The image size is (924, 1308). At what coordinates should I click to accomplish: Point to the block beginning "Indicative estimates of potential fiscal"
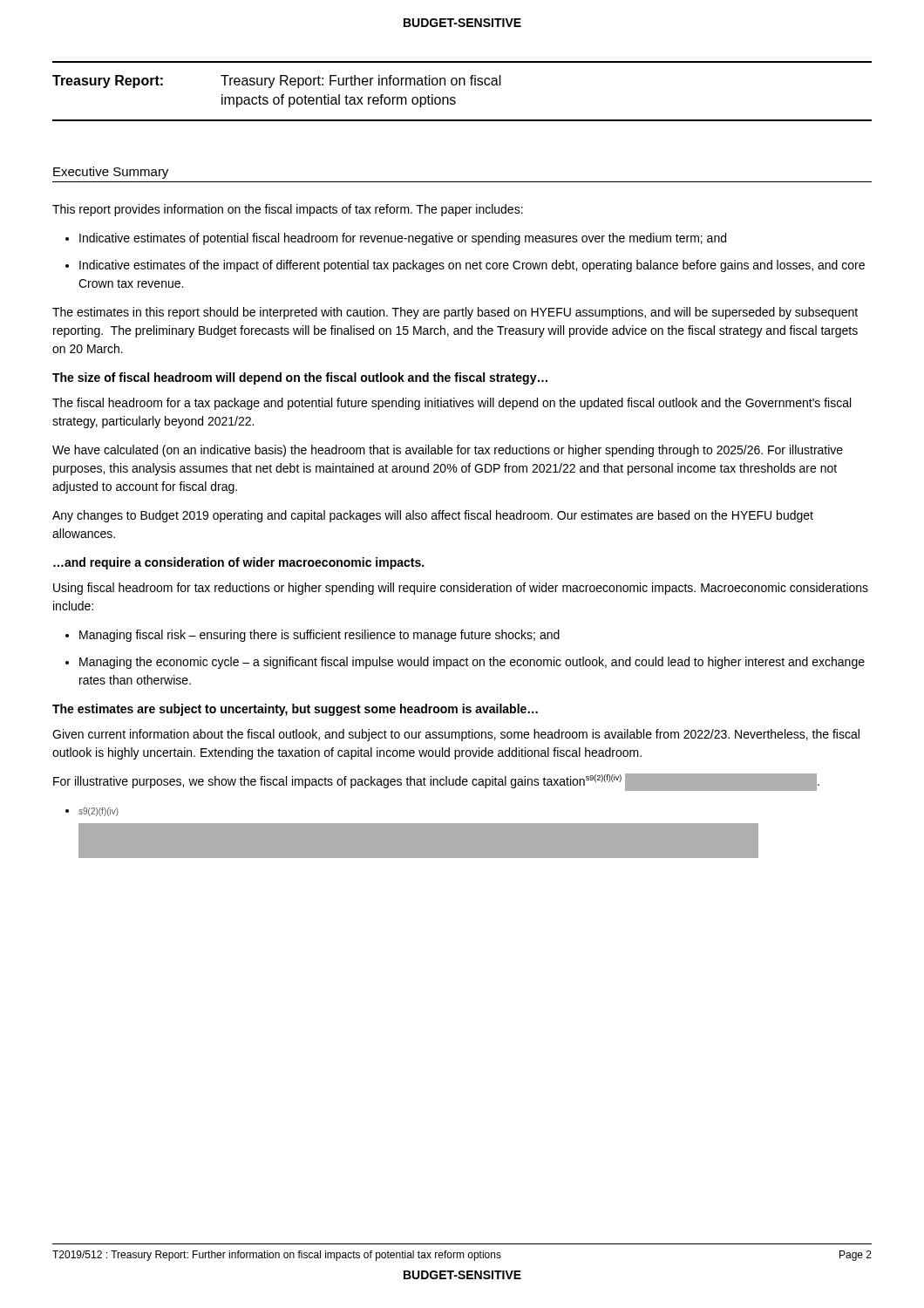click(x=403, y=238)
